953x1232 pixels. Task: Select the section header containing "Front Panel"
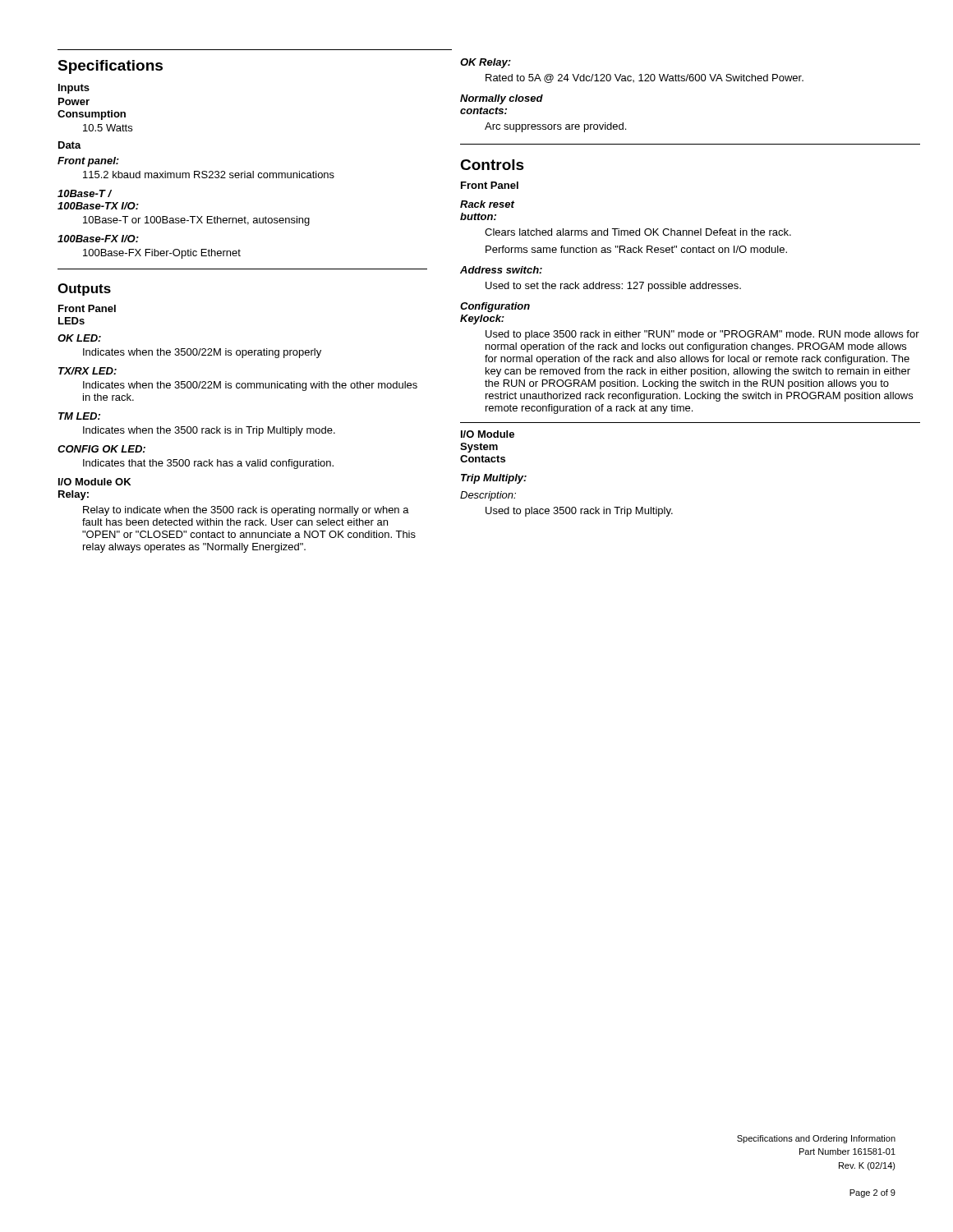tap(489, 185)
